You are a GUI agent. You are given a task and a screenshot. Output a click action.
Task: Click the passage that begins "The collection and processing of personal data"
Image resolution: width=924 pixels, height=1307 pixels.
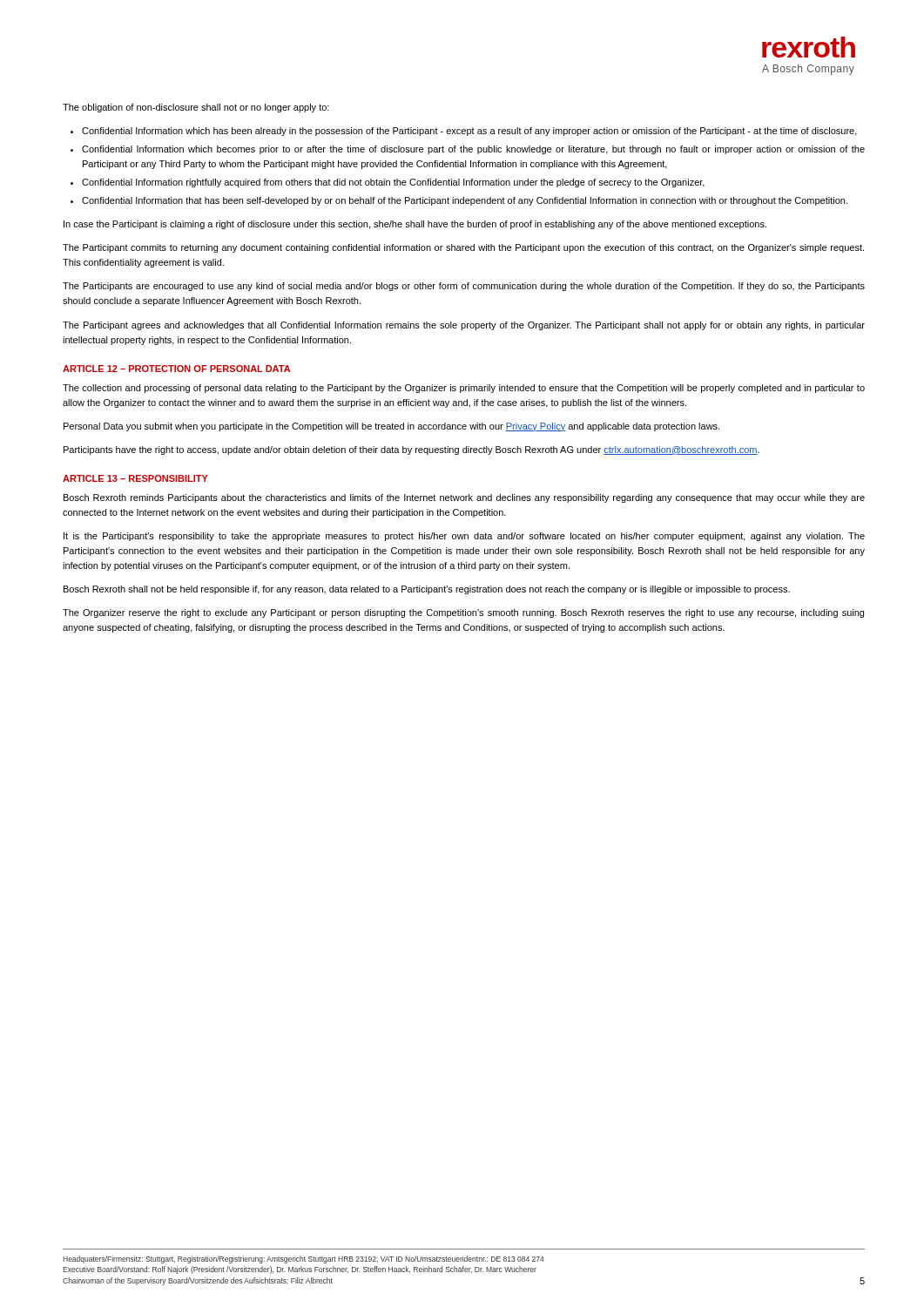(464, 395)
